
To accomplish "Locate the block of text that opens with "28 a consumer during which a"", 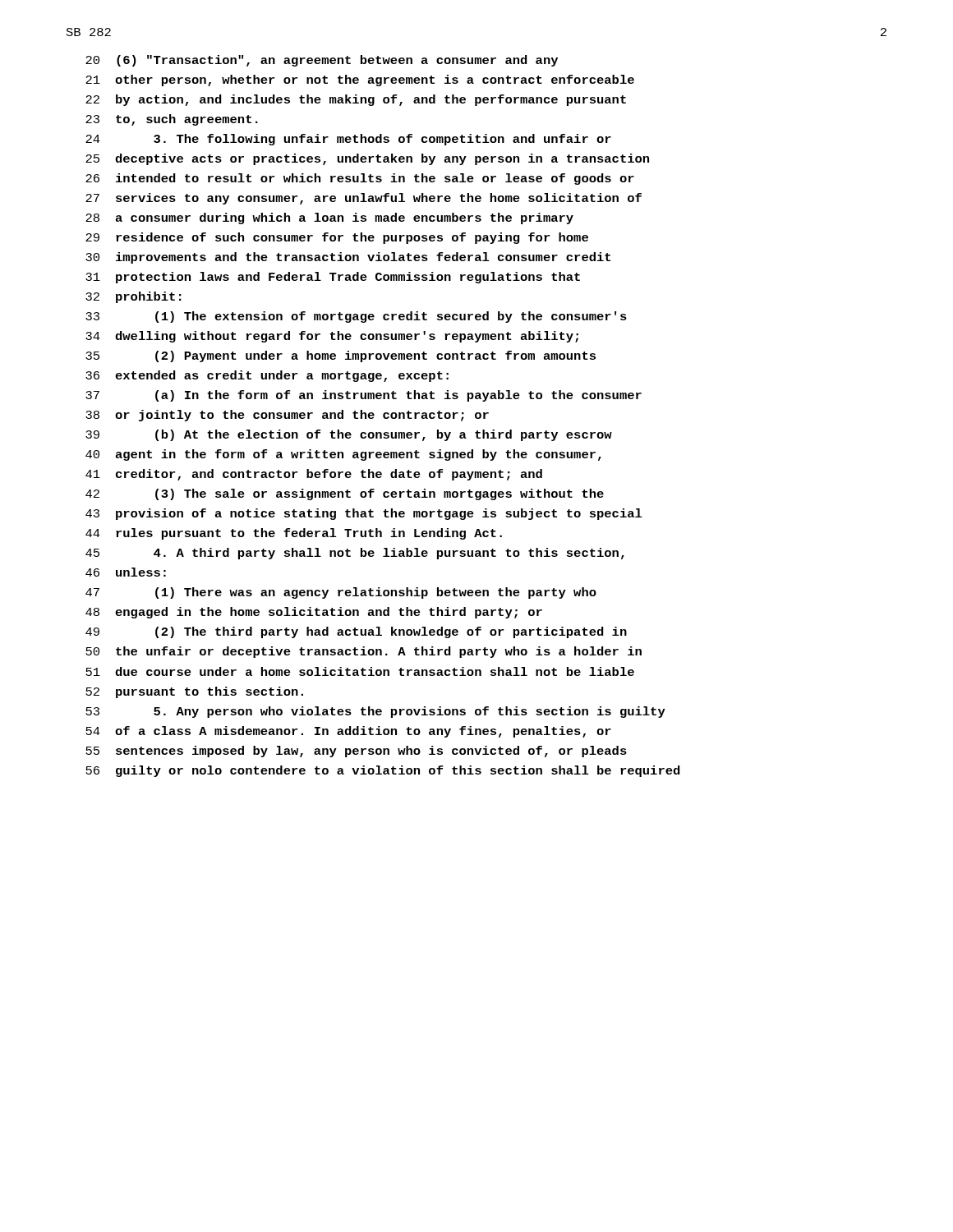I will point(476,219).
